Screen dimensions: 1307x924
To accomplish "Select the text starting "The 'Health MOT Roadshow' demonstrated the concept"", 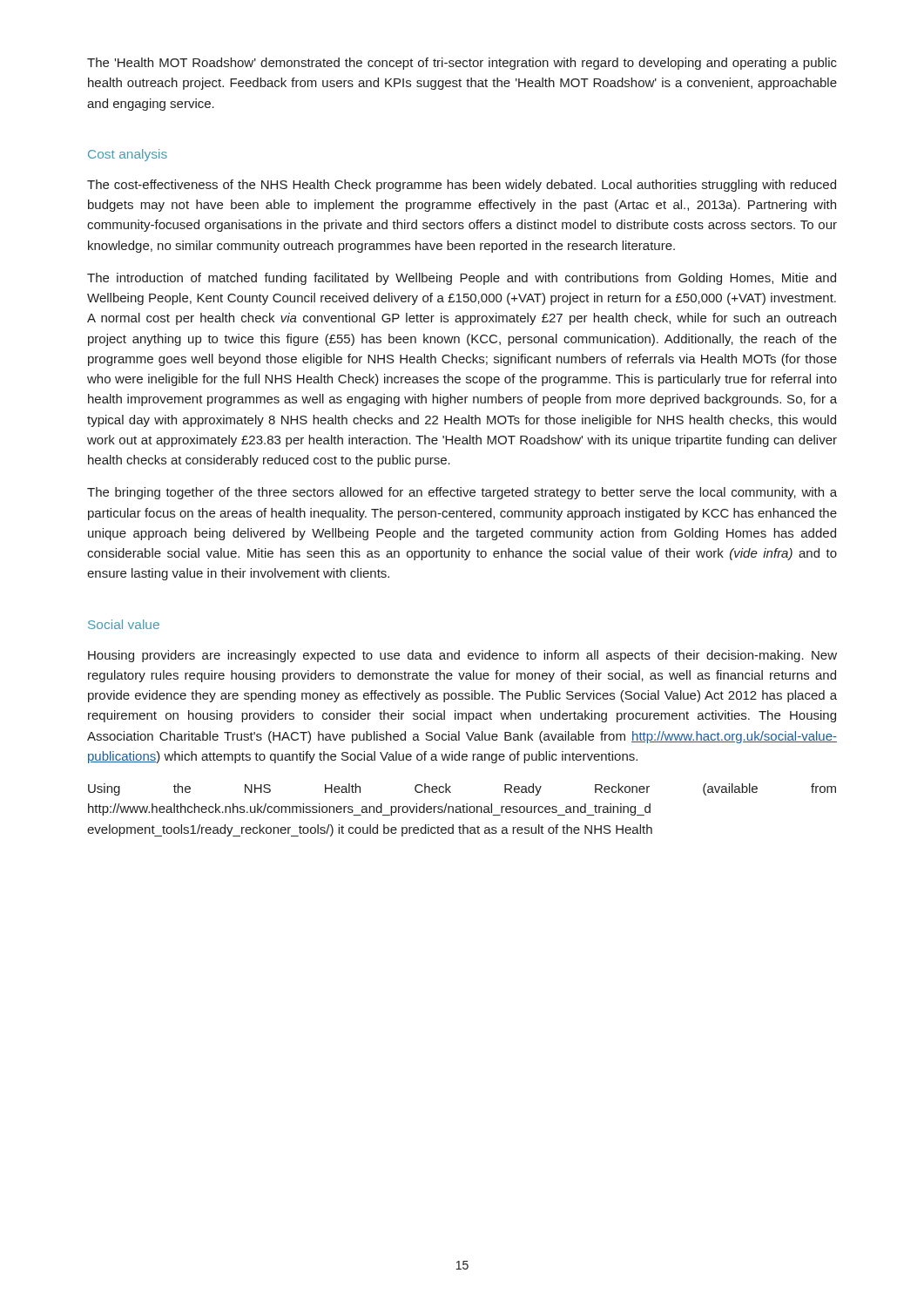I will 462,83.
